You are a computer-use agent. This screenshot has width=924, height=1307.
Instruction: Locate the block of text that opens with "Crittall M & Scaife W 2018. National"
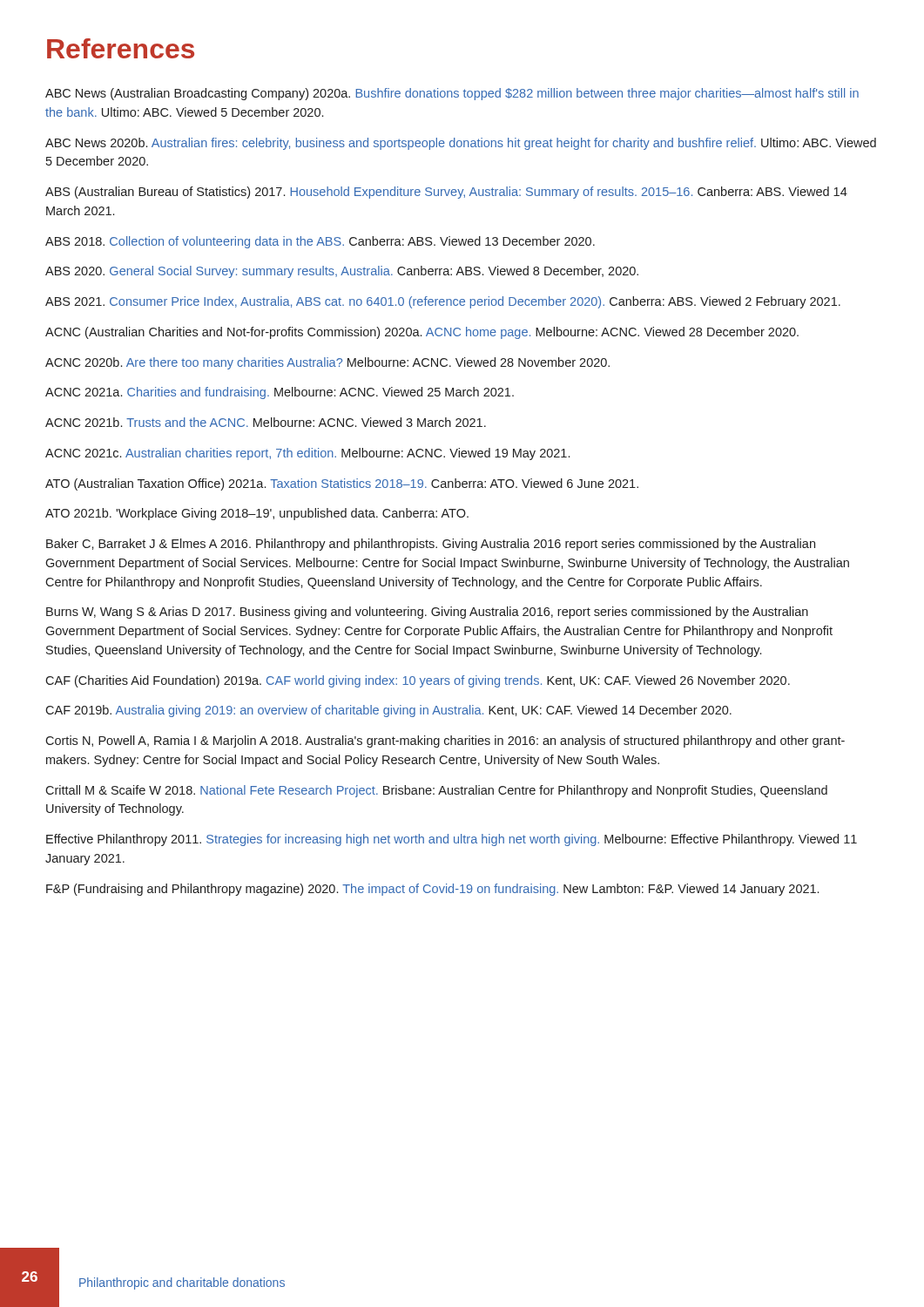click(437, 799)
